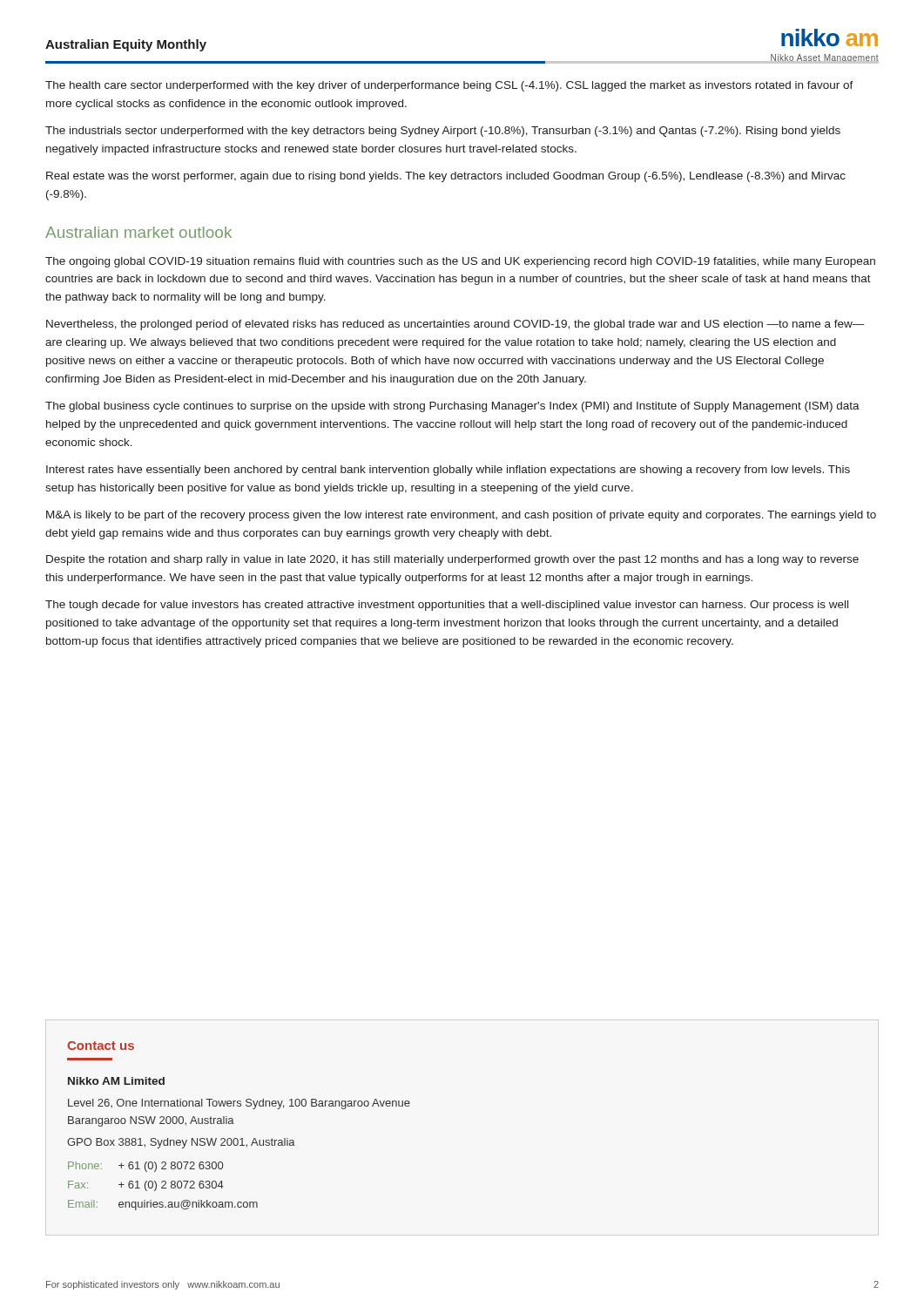Click on the text block with the text "Real estate was the"
Image resolution: width=924 pixels, height=1307 pixels.
point(445,184)
